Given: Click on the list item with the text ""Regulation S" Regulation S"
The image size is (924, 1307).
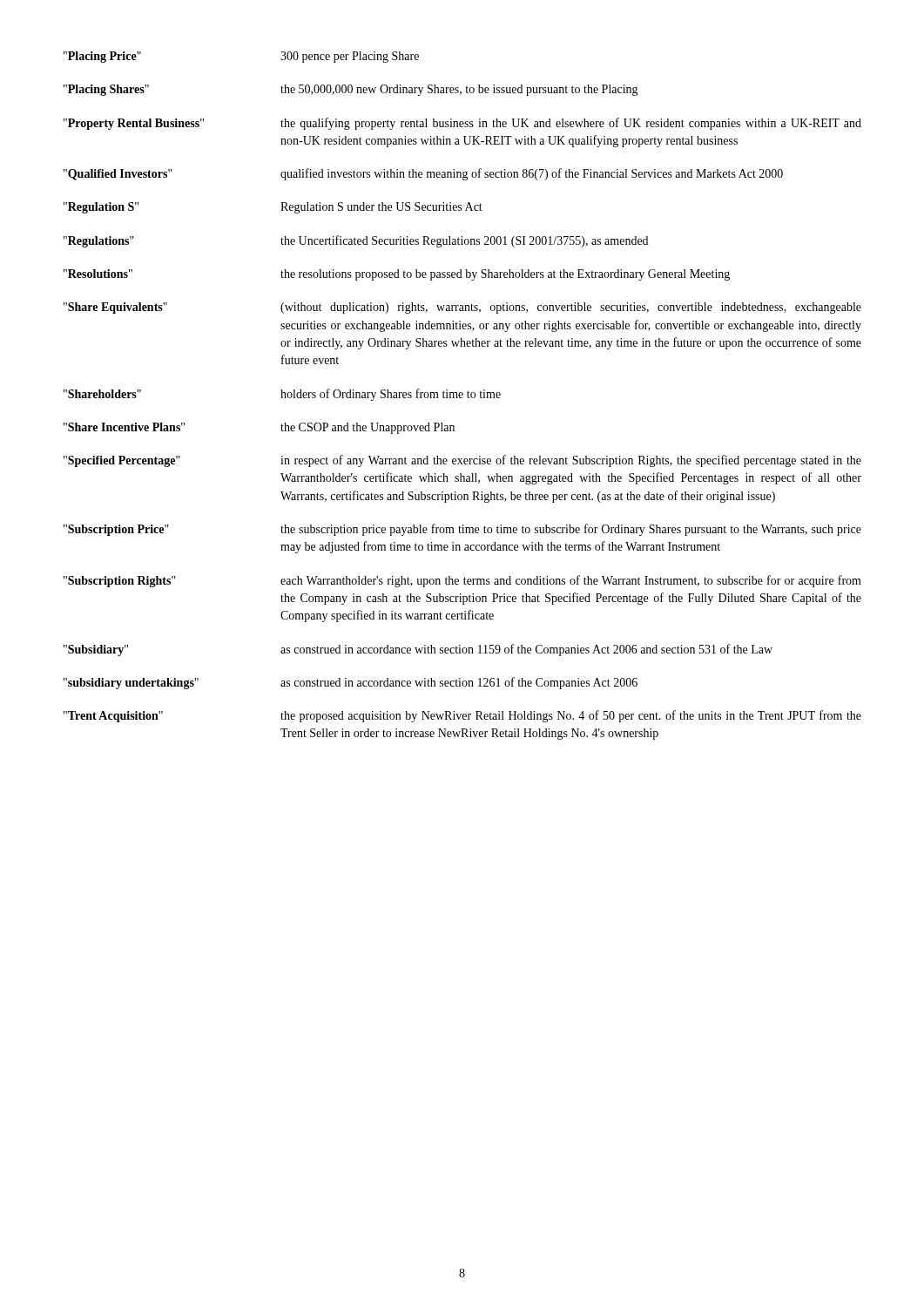Looking at the screenshot, I should (462, 208).
